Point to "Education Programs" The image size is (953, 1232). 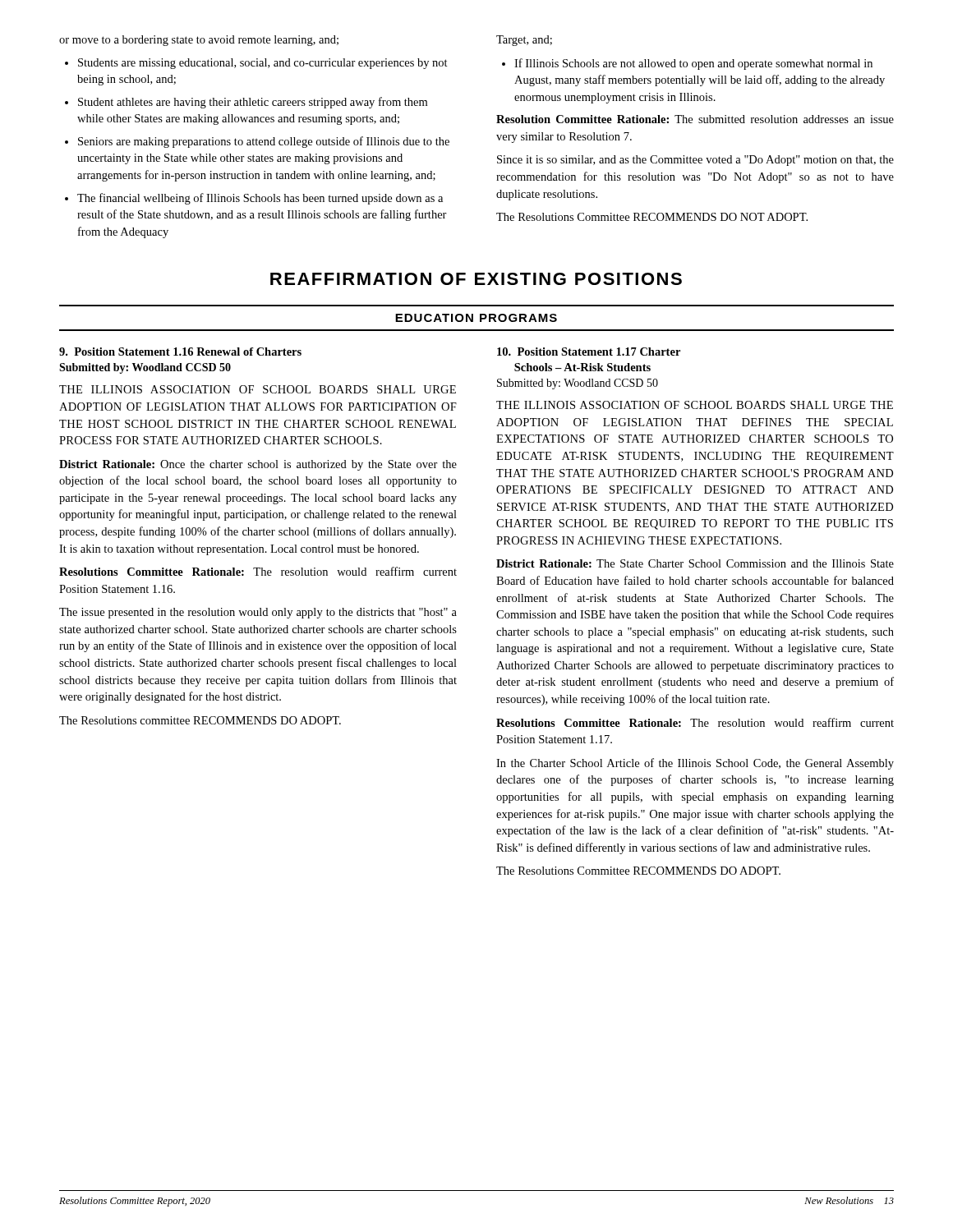(476, 318)
